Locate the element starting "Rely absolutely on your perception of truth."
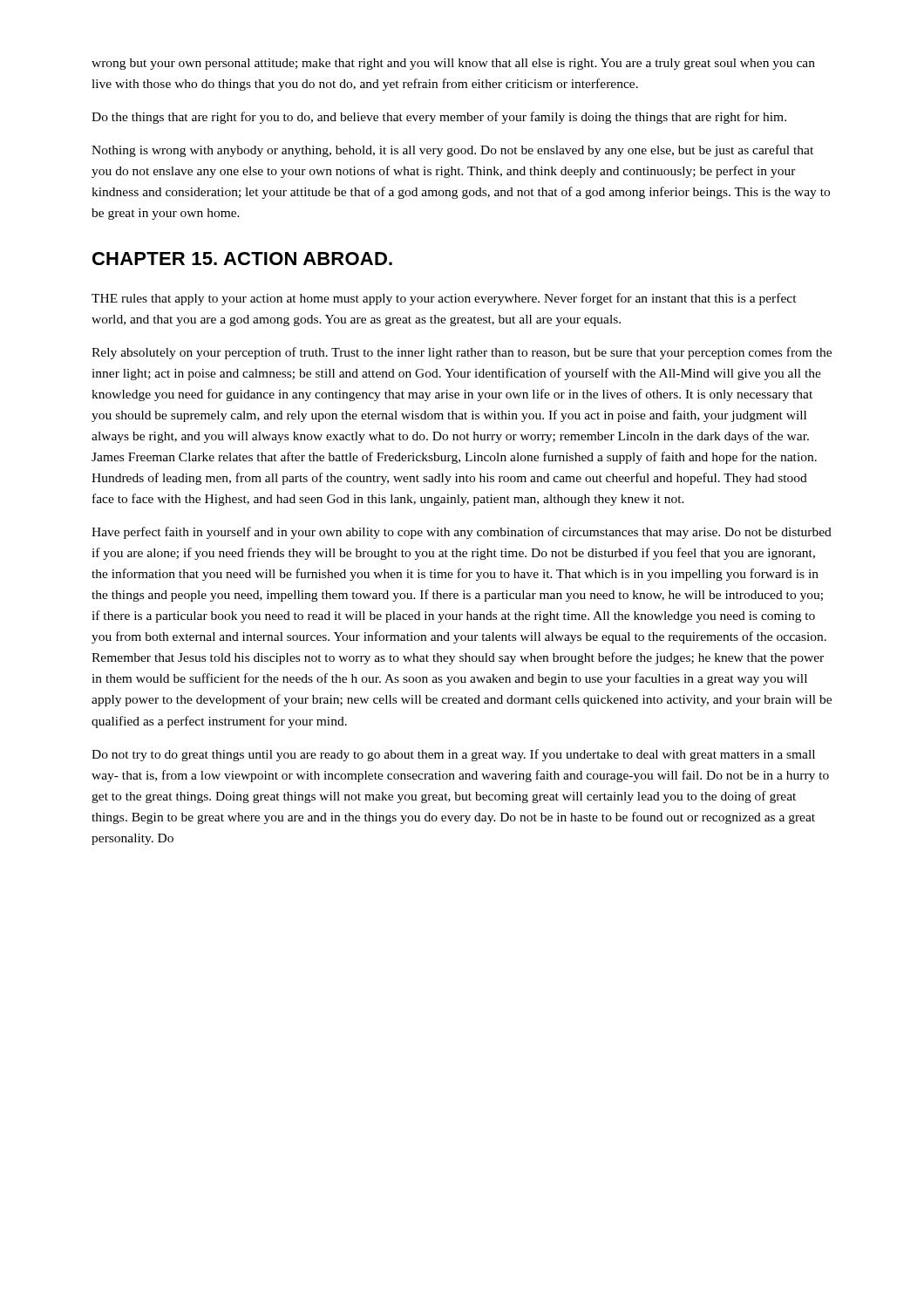This screenshot has width=924, height=1308. coord(462,425)
